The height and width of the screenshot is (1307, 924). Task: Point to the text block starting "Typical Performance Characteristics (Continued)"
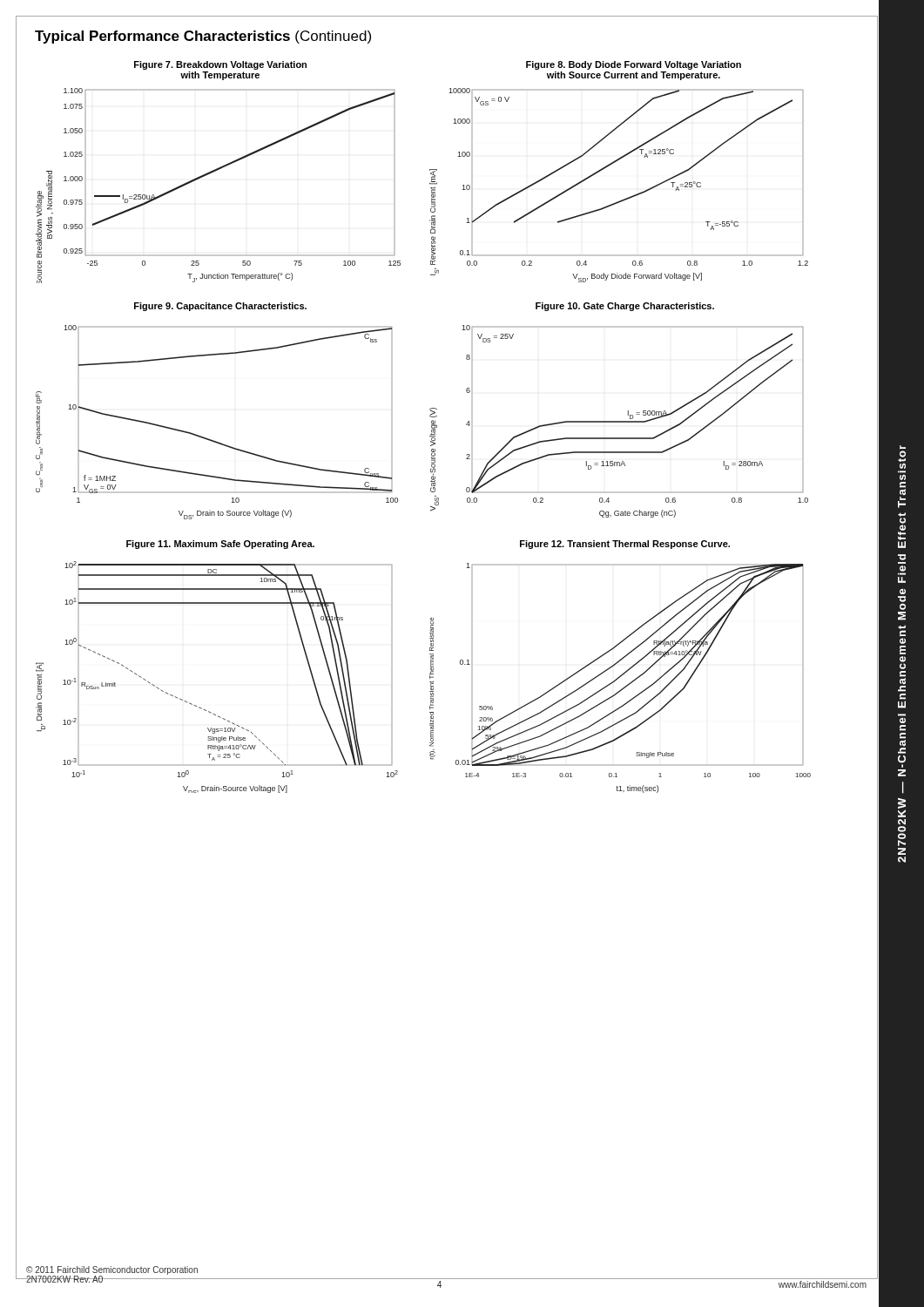tap(203, 36)
